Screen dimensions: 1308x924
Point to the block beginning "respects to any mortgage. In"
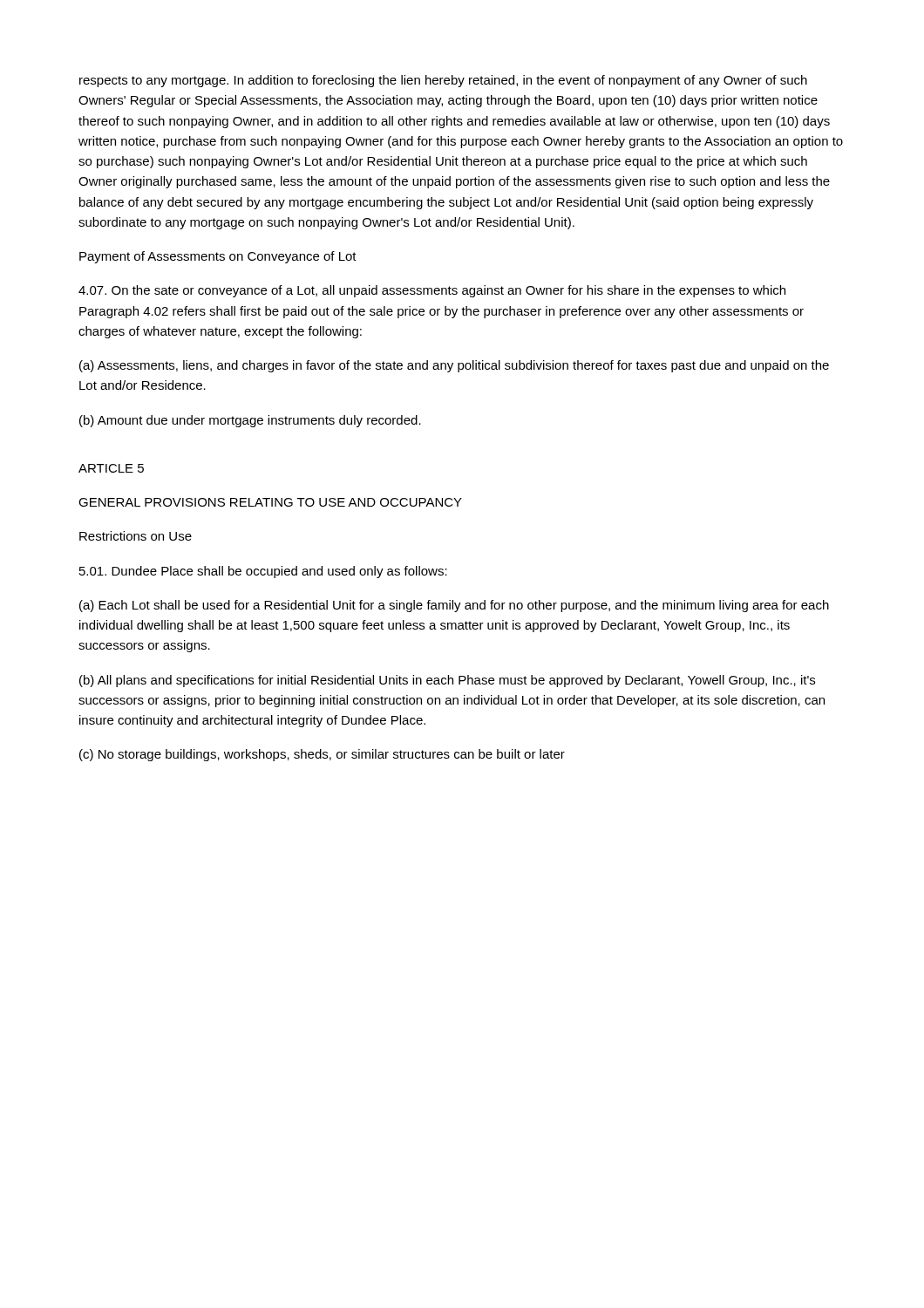click(x=461, y=151)
